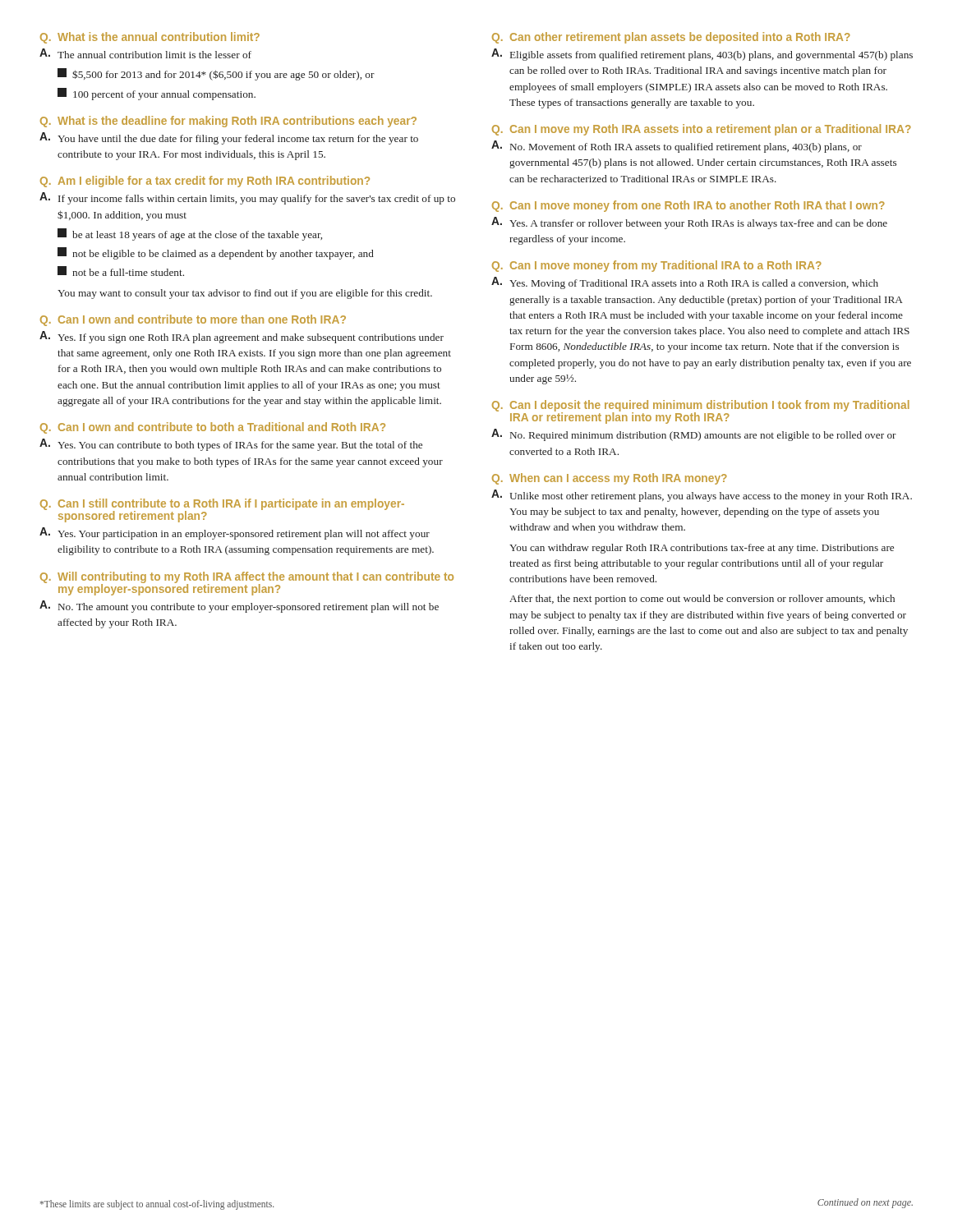Point to the text block starting "Q. What is the annual"

pyautogui.click(x=150, y=37)
